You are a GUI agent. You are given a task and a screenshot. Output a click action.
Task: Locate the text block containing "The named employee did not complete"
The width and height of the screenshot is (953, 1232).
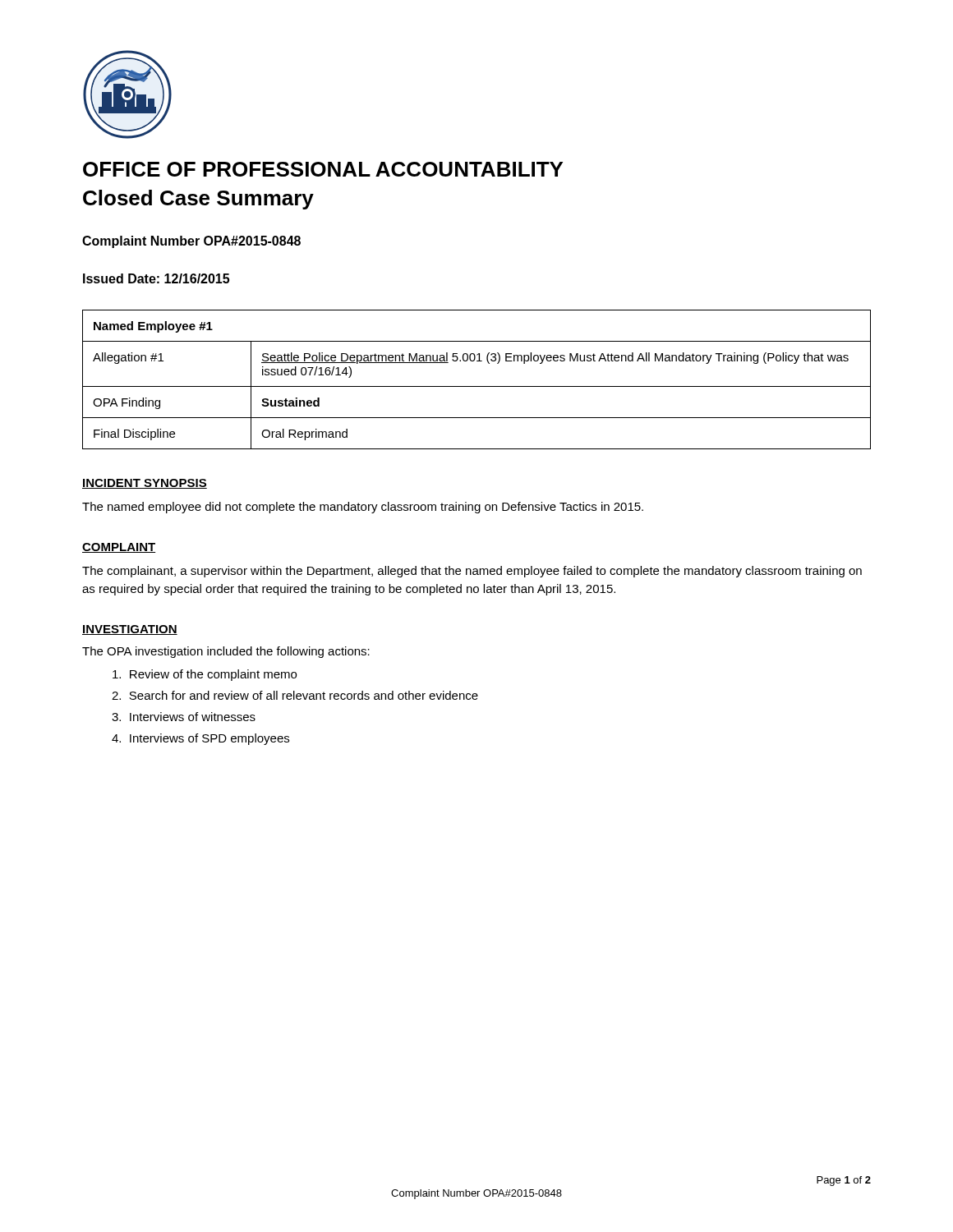coord(363,506)
